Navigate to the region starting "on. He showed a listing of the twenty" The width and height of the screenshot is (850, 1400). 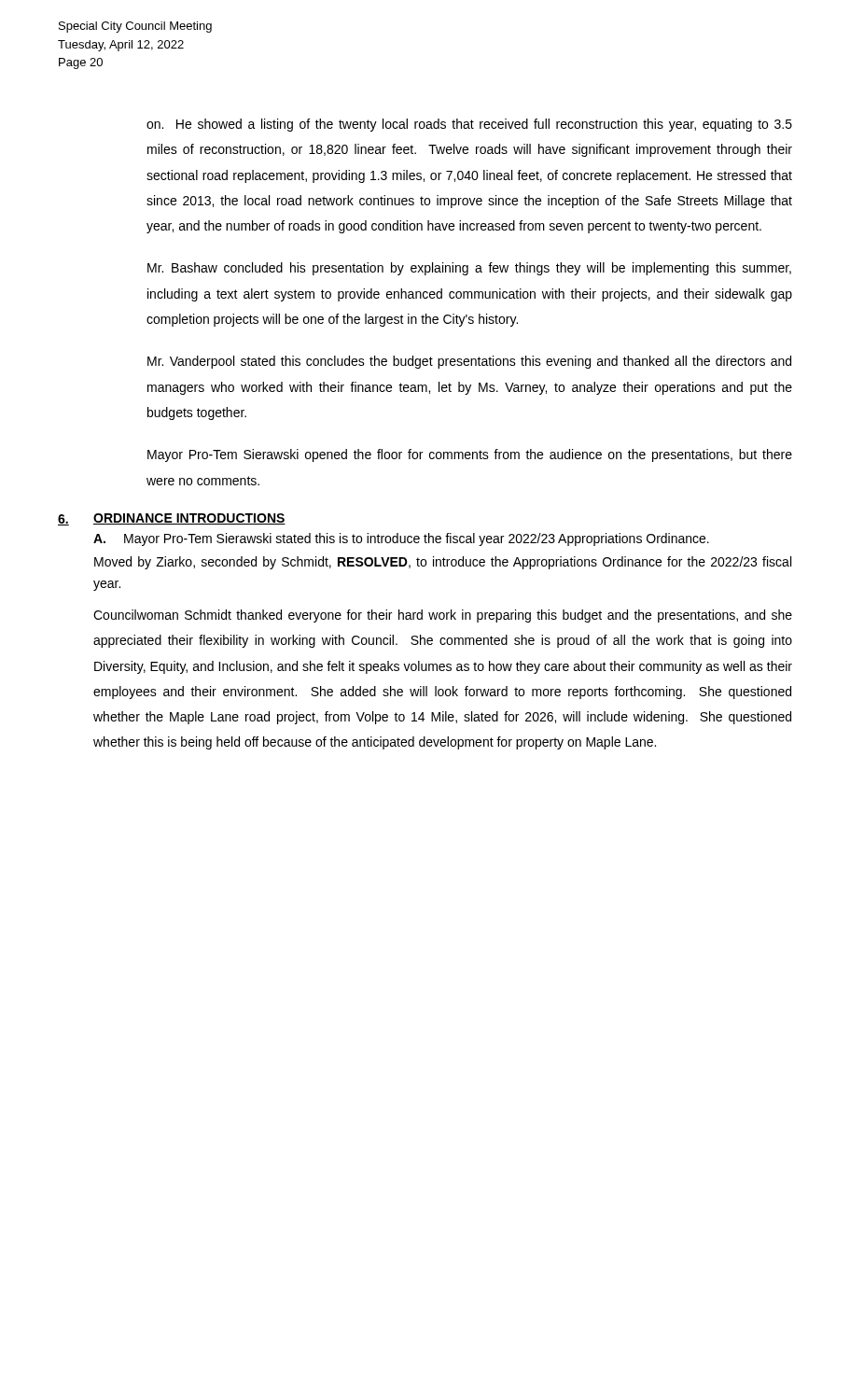point(469,176)
